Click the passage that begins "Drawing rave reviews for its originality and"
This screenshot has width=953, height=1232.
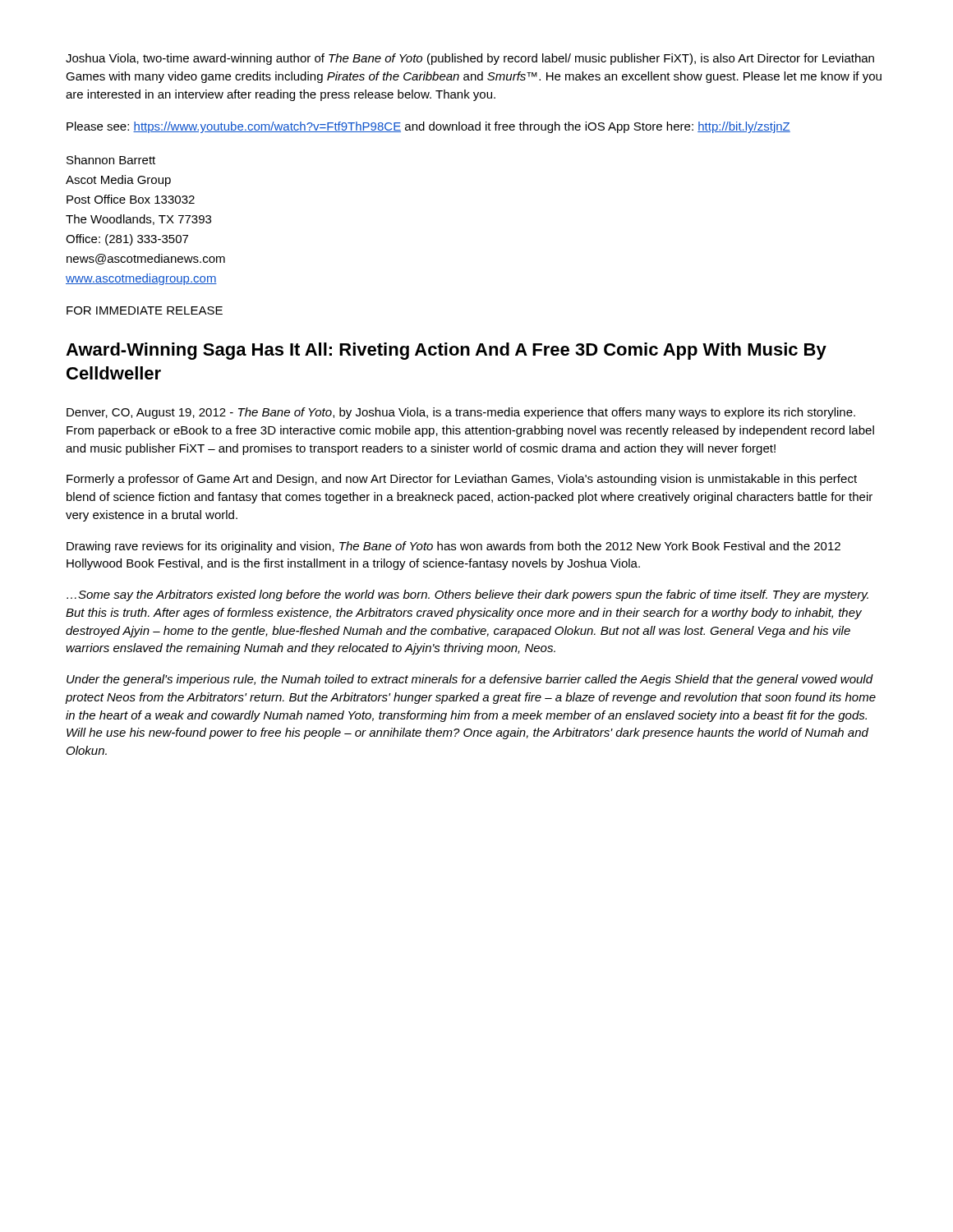click(453, 554)
